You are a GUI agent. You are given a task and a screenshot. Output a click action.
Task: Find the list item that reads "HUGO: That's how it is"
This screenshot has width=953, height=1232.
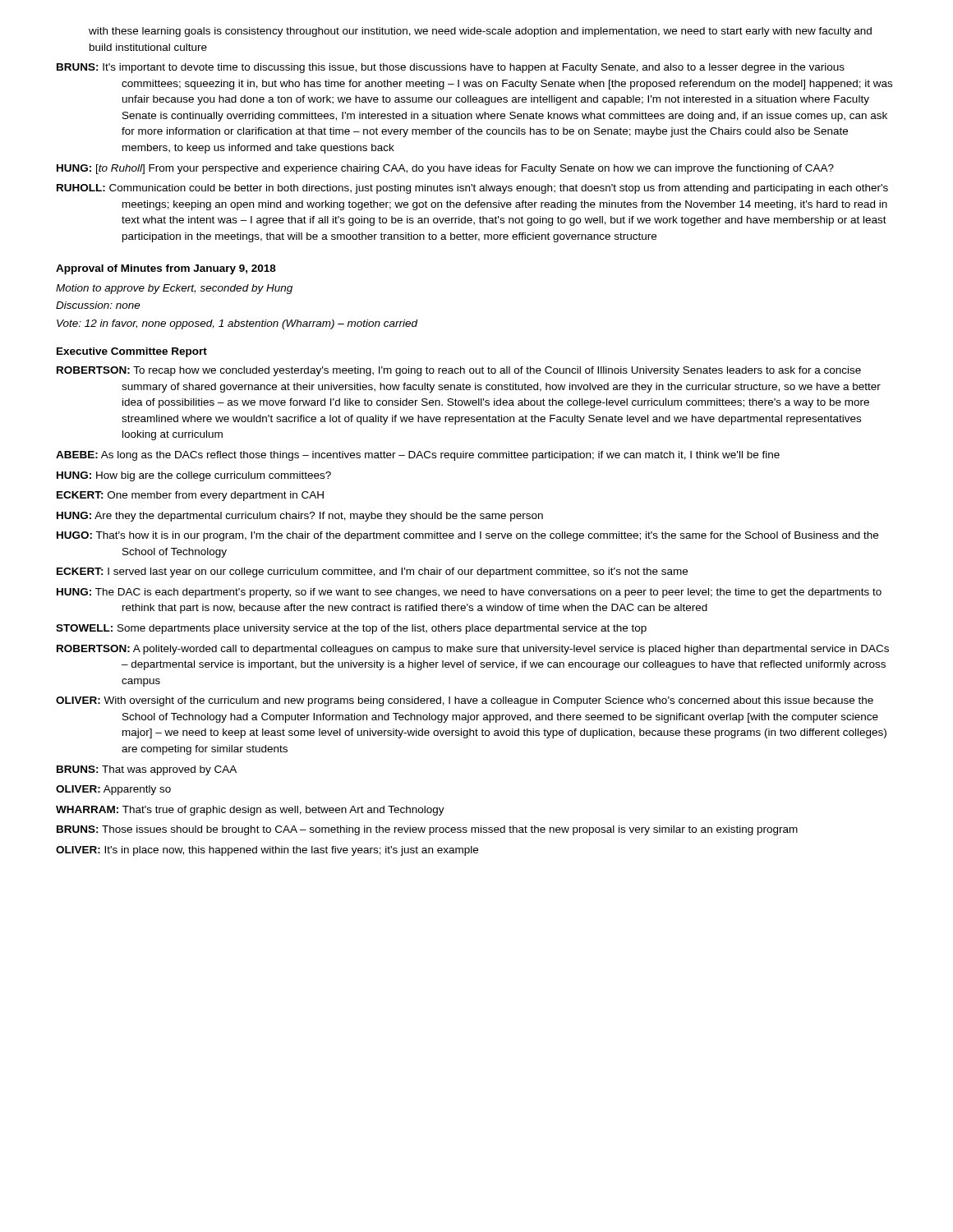(467, 543)
